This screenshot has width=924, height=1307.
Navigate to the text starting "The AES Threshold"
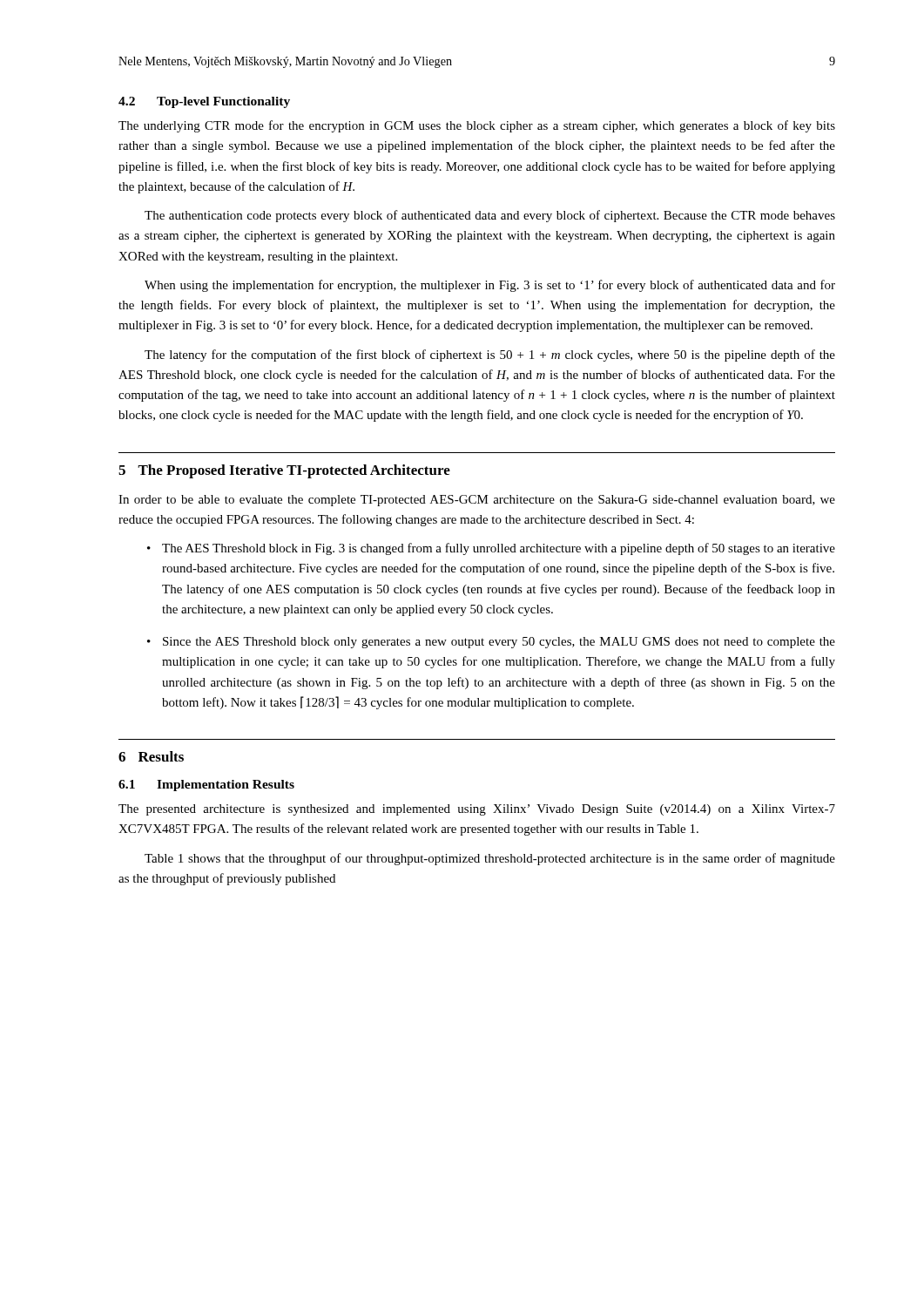(x=499, y=578)
